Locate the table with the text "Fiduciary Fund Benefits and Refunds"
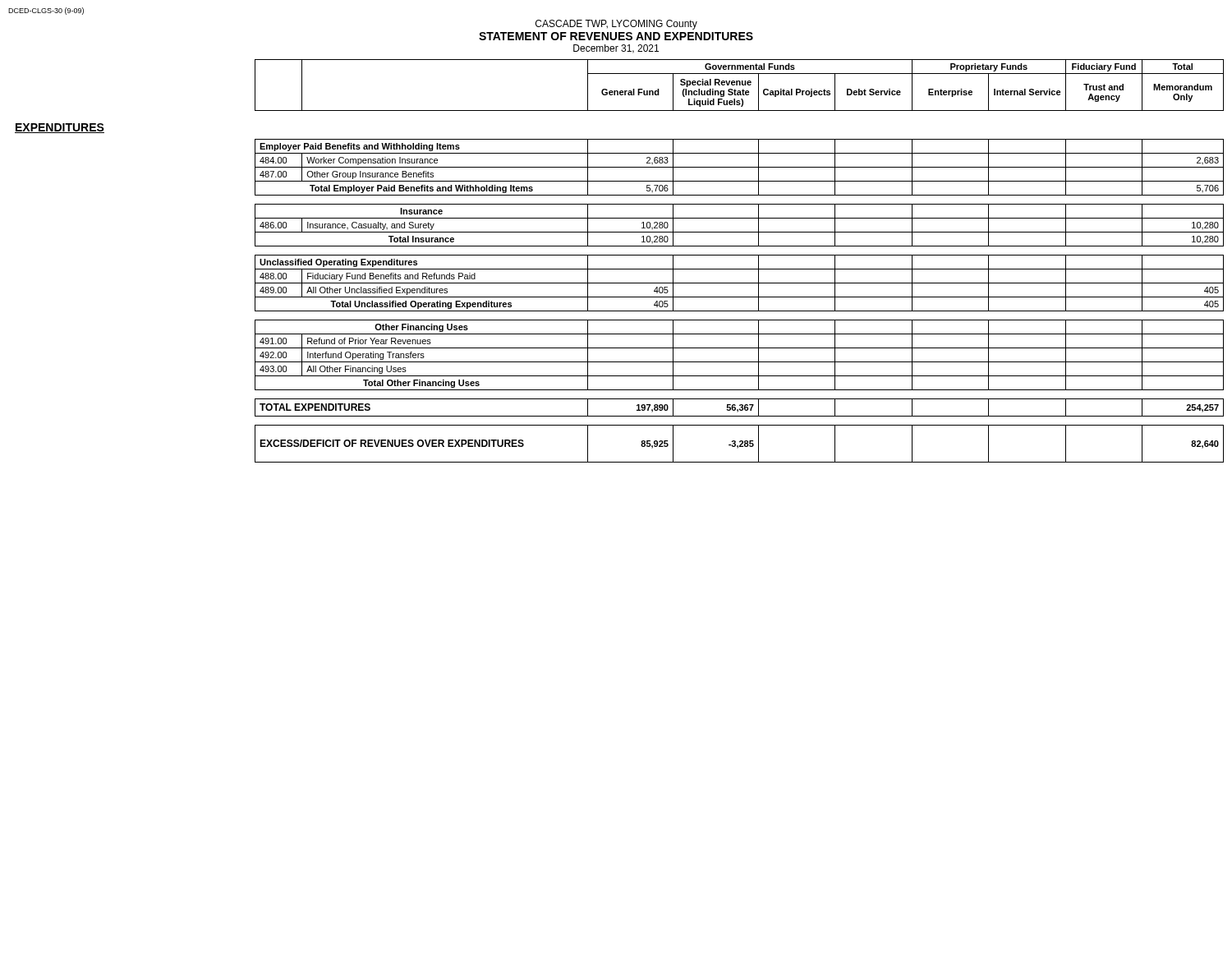Image resolution: width=1232 pixels, height=953 pixels. click(x=616, y=283)
